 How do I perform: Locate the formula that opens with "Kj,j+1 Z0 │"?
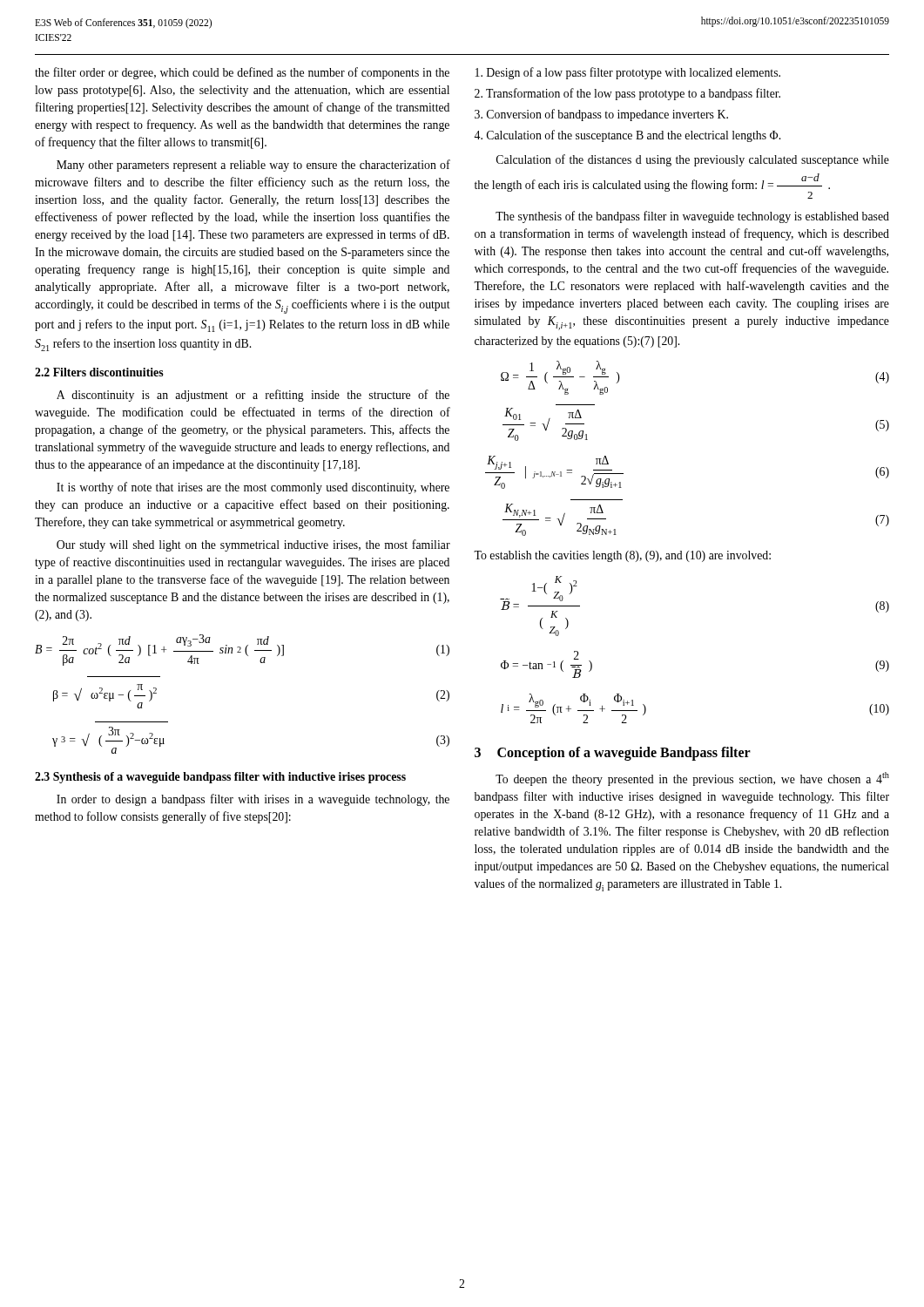605,474
